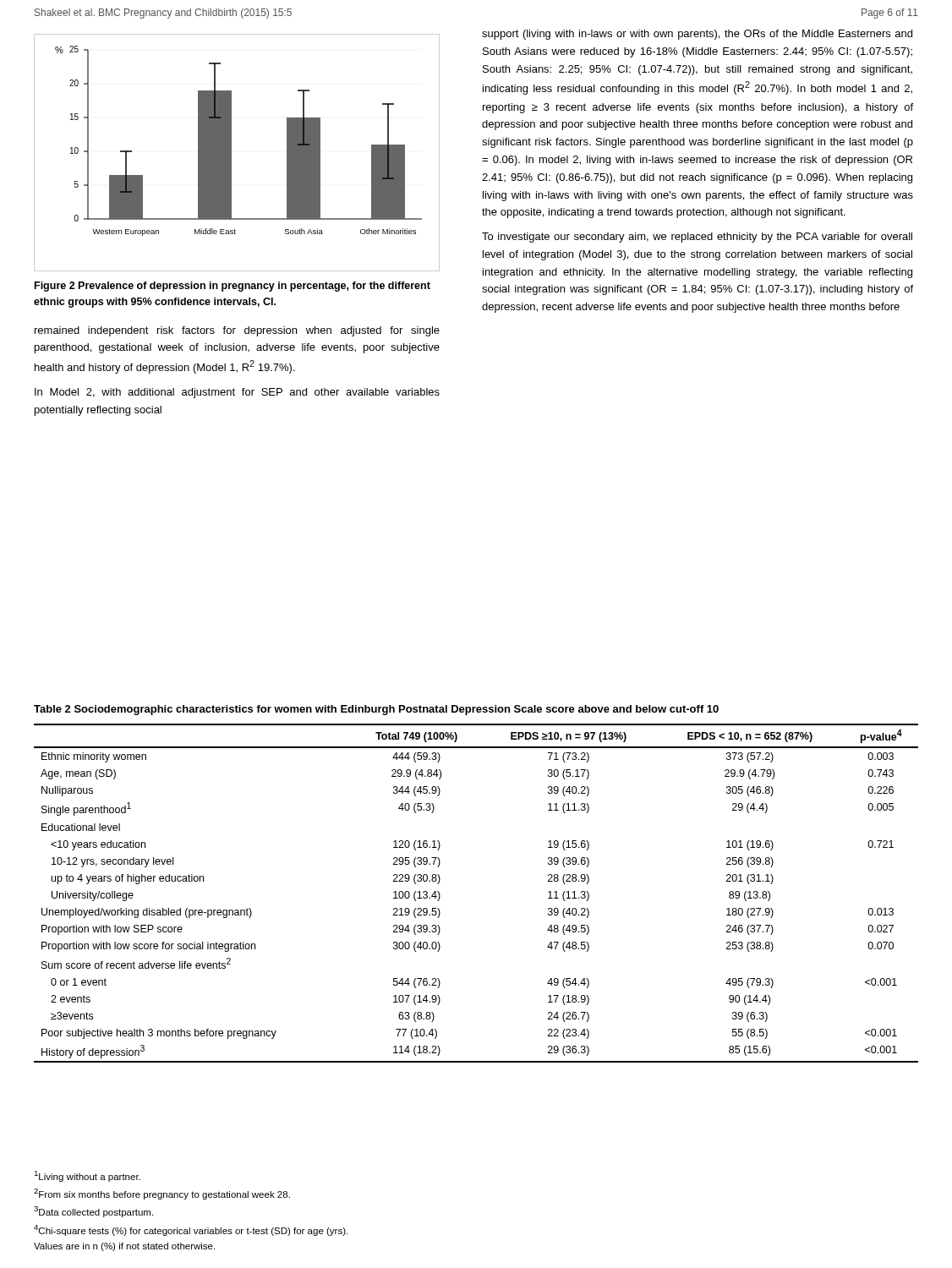The height and width of the screenshot is (1268, 952).
Task: Point to the block starting "4Chi-square tests (%) for categorical variables or"
Action: click(191, 1229)
